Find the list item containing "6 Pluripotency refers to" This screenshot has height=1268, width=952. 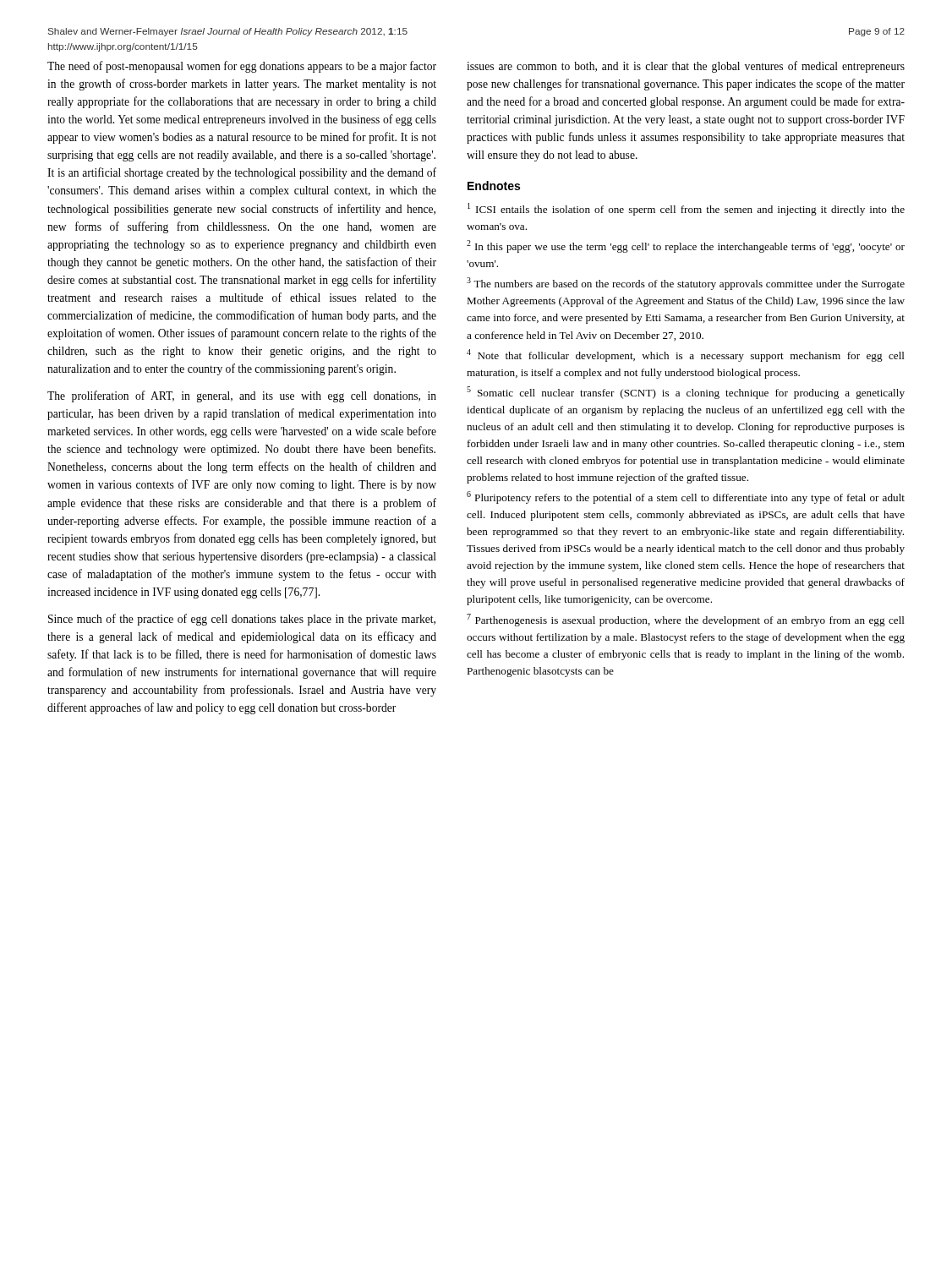point(686,548)
